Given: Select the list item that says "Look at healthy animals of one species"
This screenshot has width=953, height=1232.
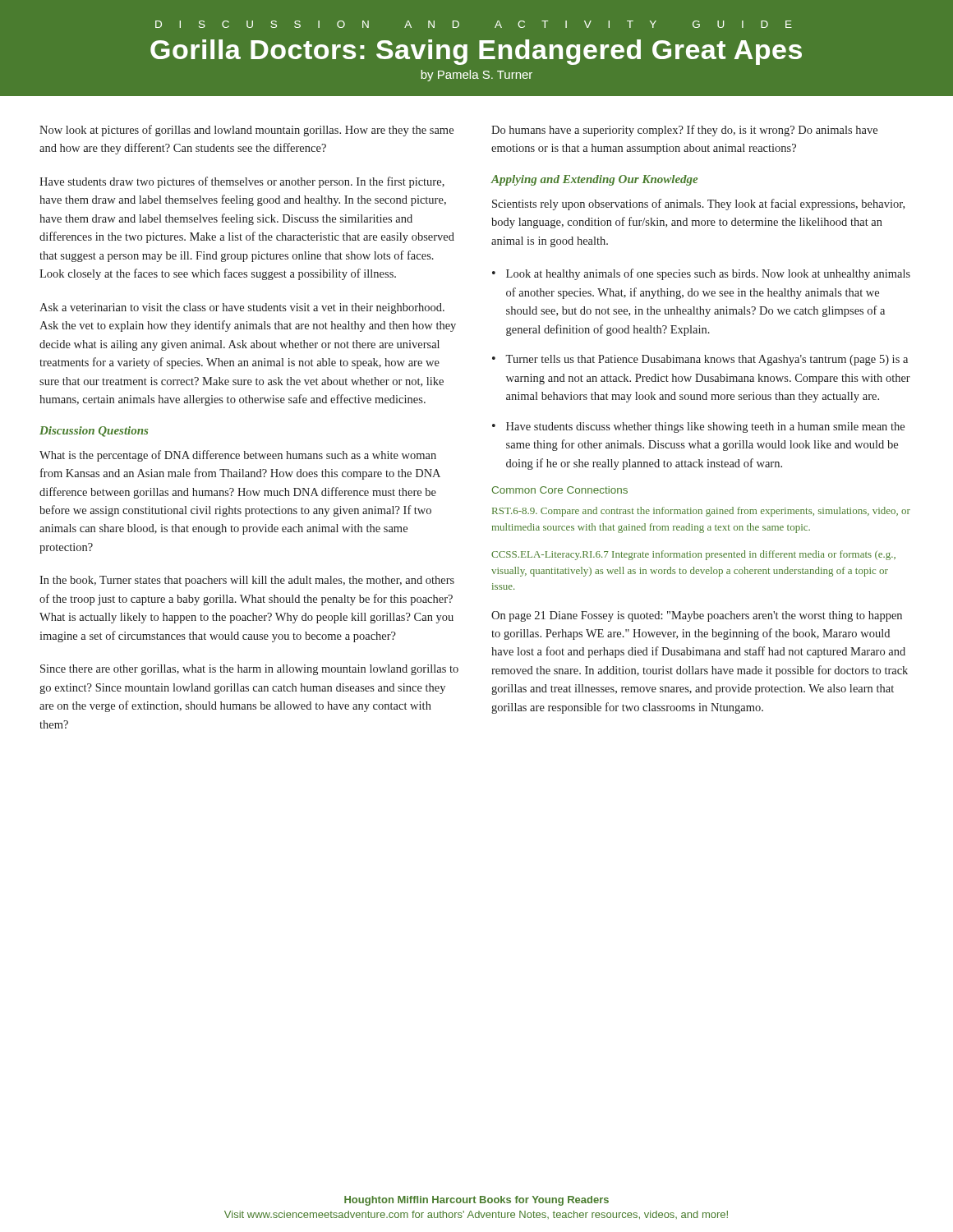Looking at the screenshot, I should pos(708,301).
